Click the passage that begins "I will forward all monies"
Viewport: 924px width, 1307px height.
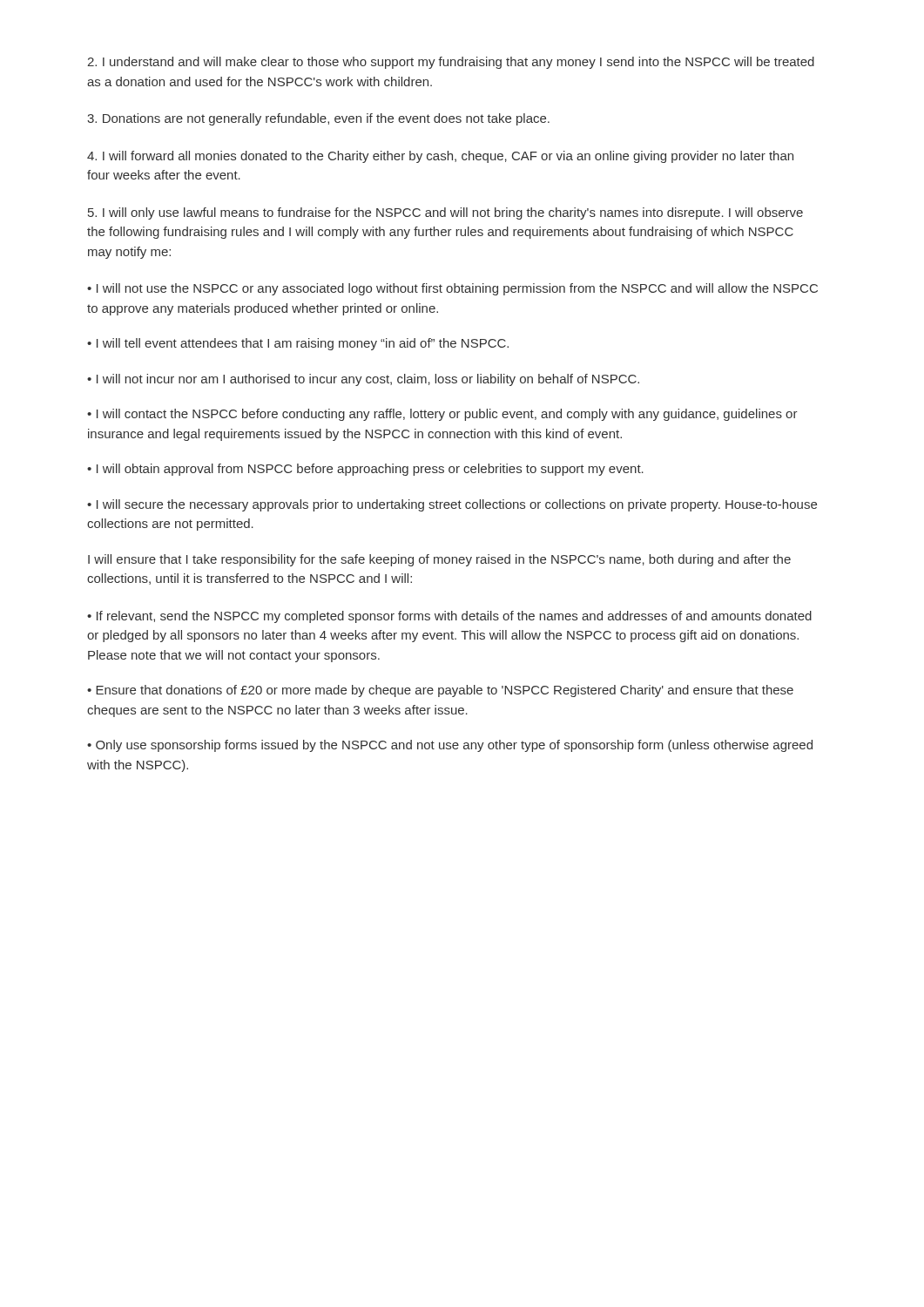[441, 165]
